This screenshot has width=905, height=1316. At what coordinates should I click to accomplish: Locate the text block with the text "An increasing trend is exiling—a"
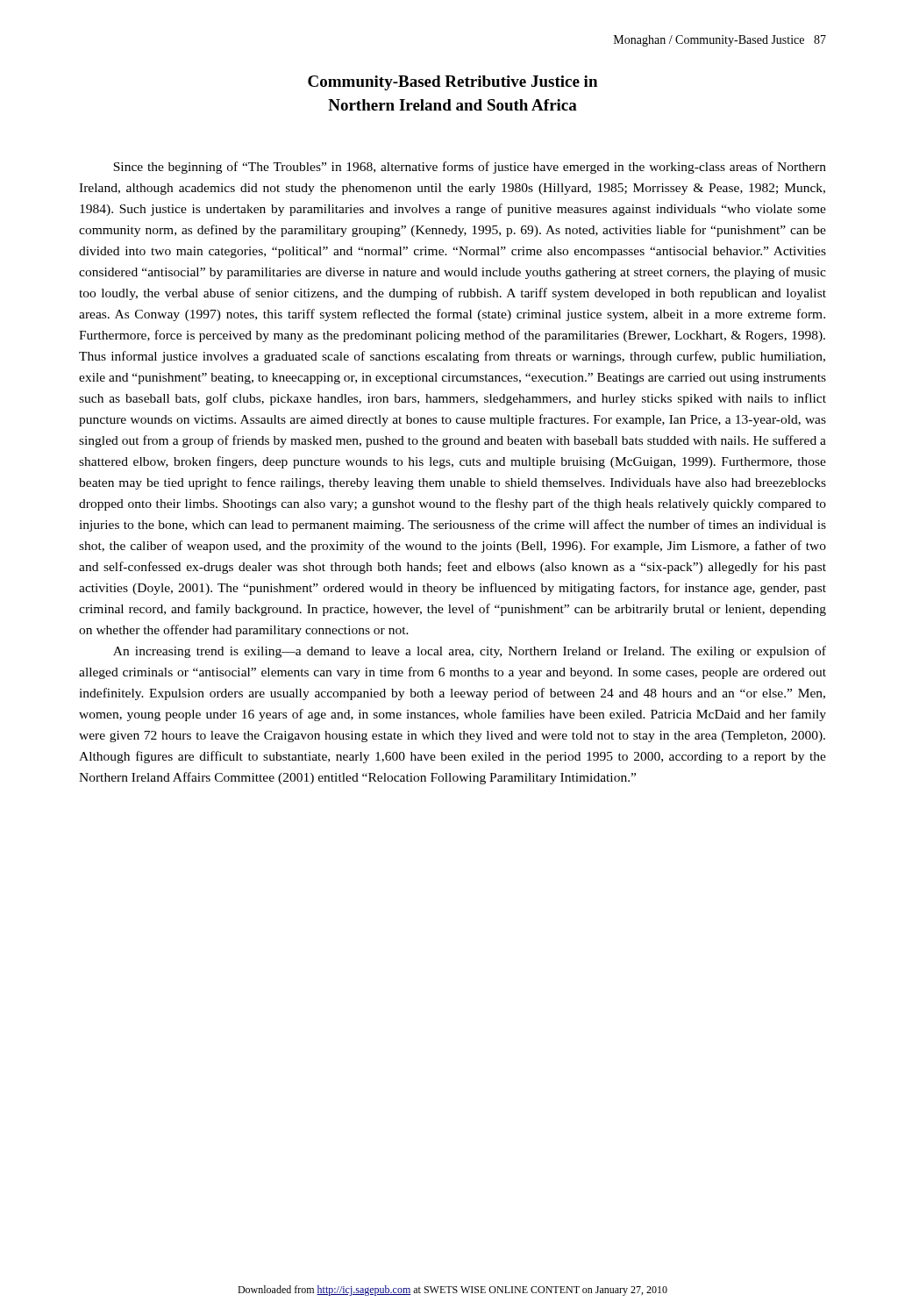(452, 715)
